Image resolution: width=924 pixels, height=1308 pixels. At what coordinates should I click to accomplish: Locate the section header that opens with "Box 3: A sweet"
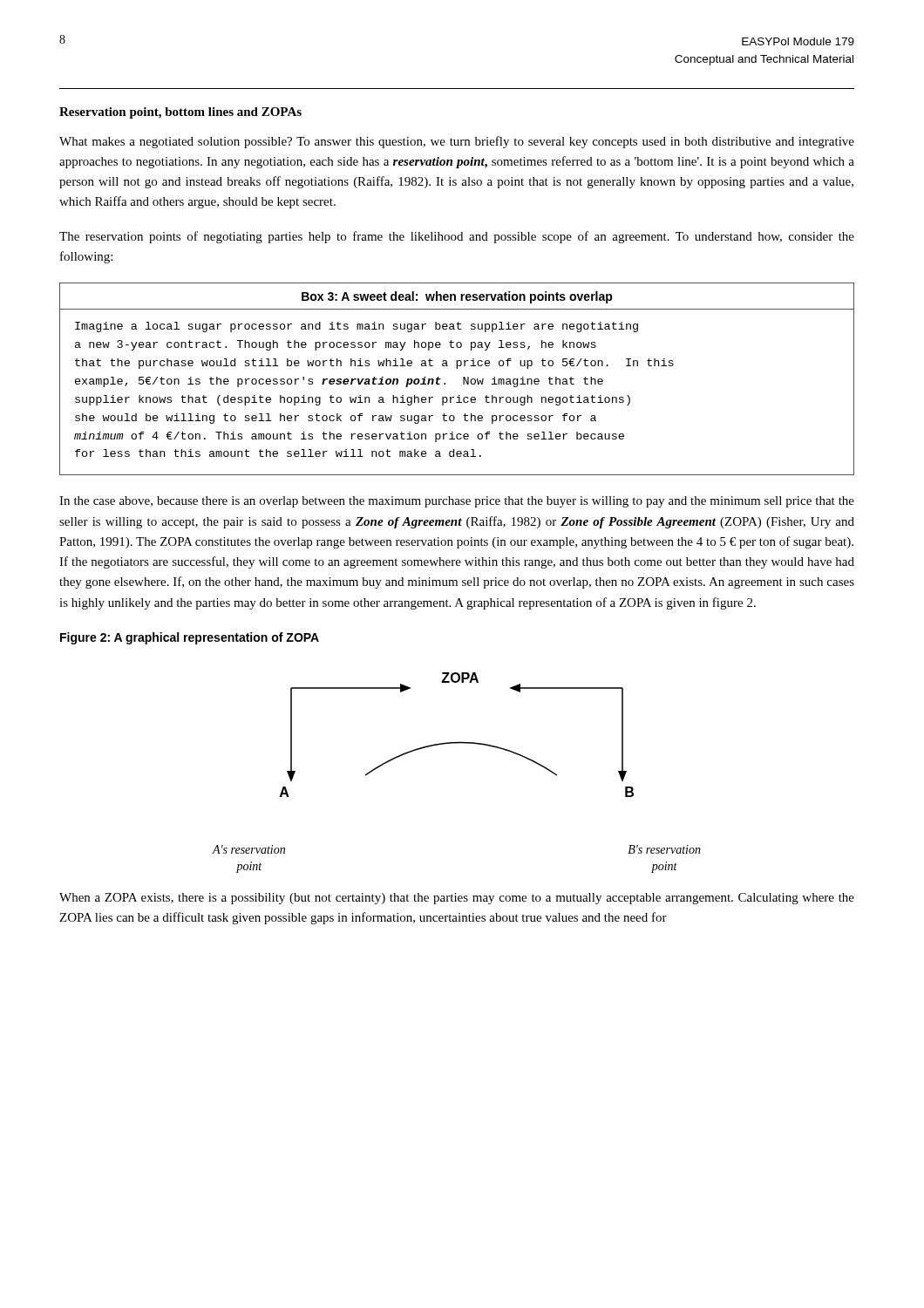(457, 296)
